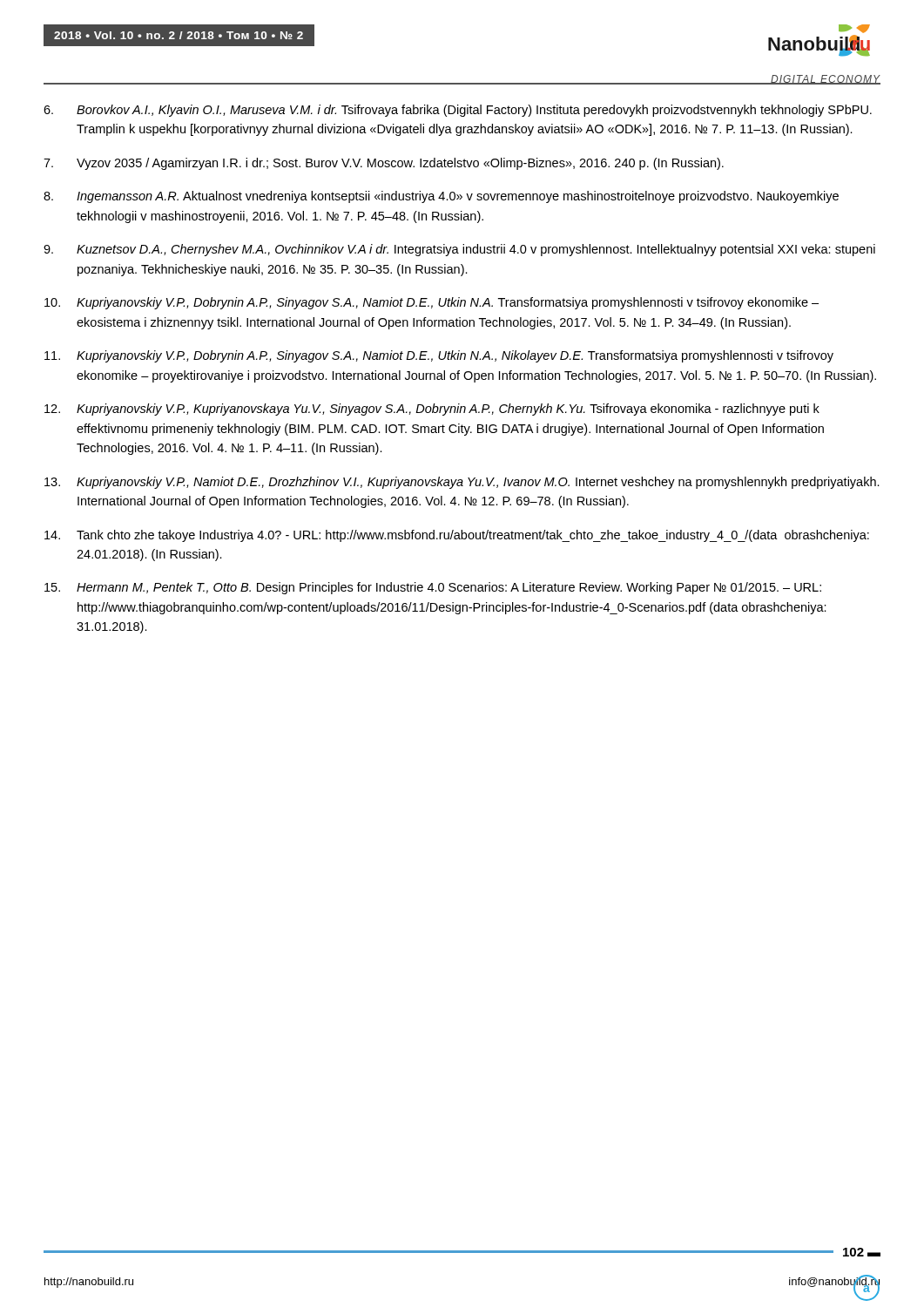Find the element starting "15. Hermann M., Pentek"

(x=462, y=607)
